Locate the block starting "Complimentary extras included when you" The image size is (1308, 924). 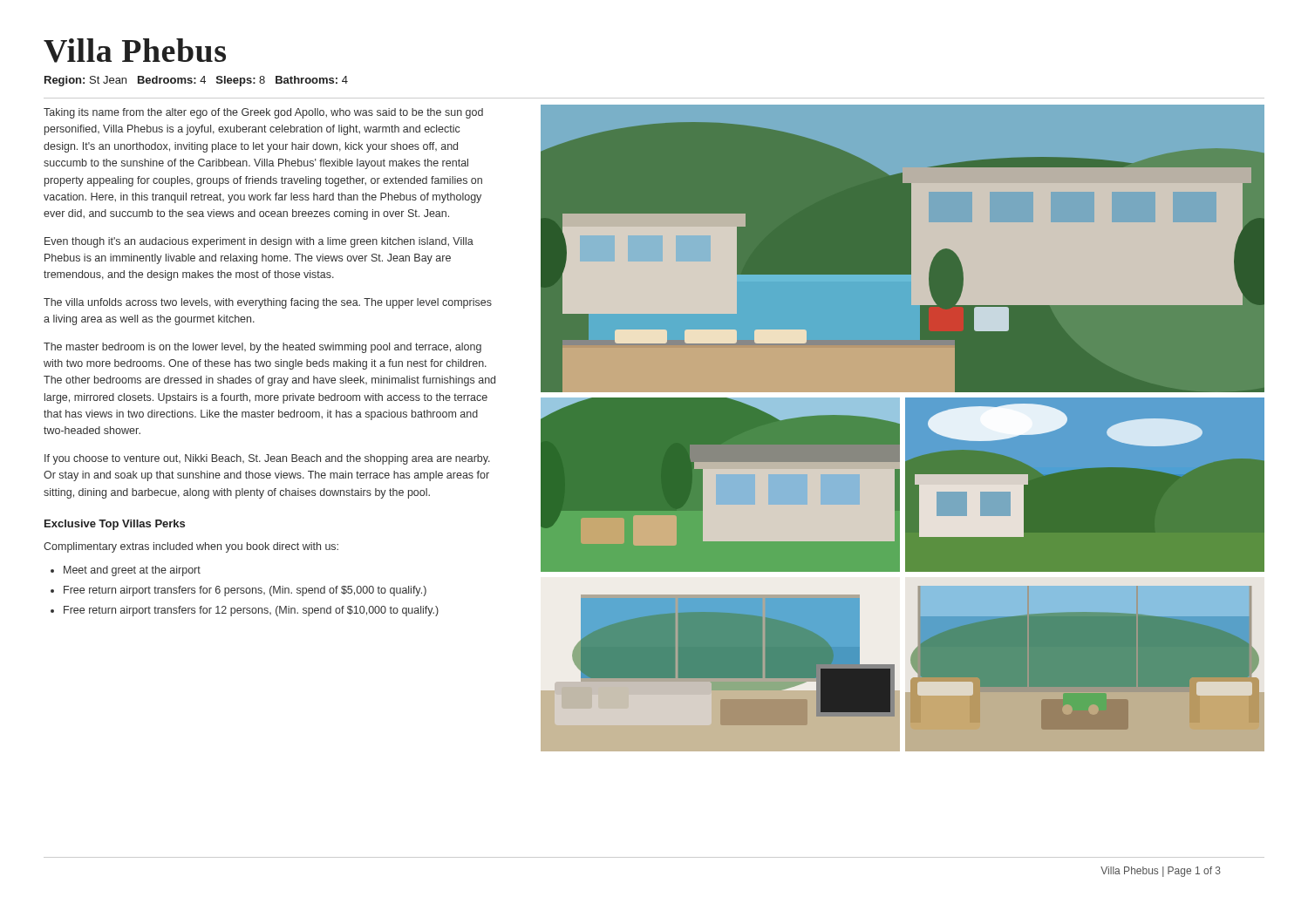click(191, 547)
